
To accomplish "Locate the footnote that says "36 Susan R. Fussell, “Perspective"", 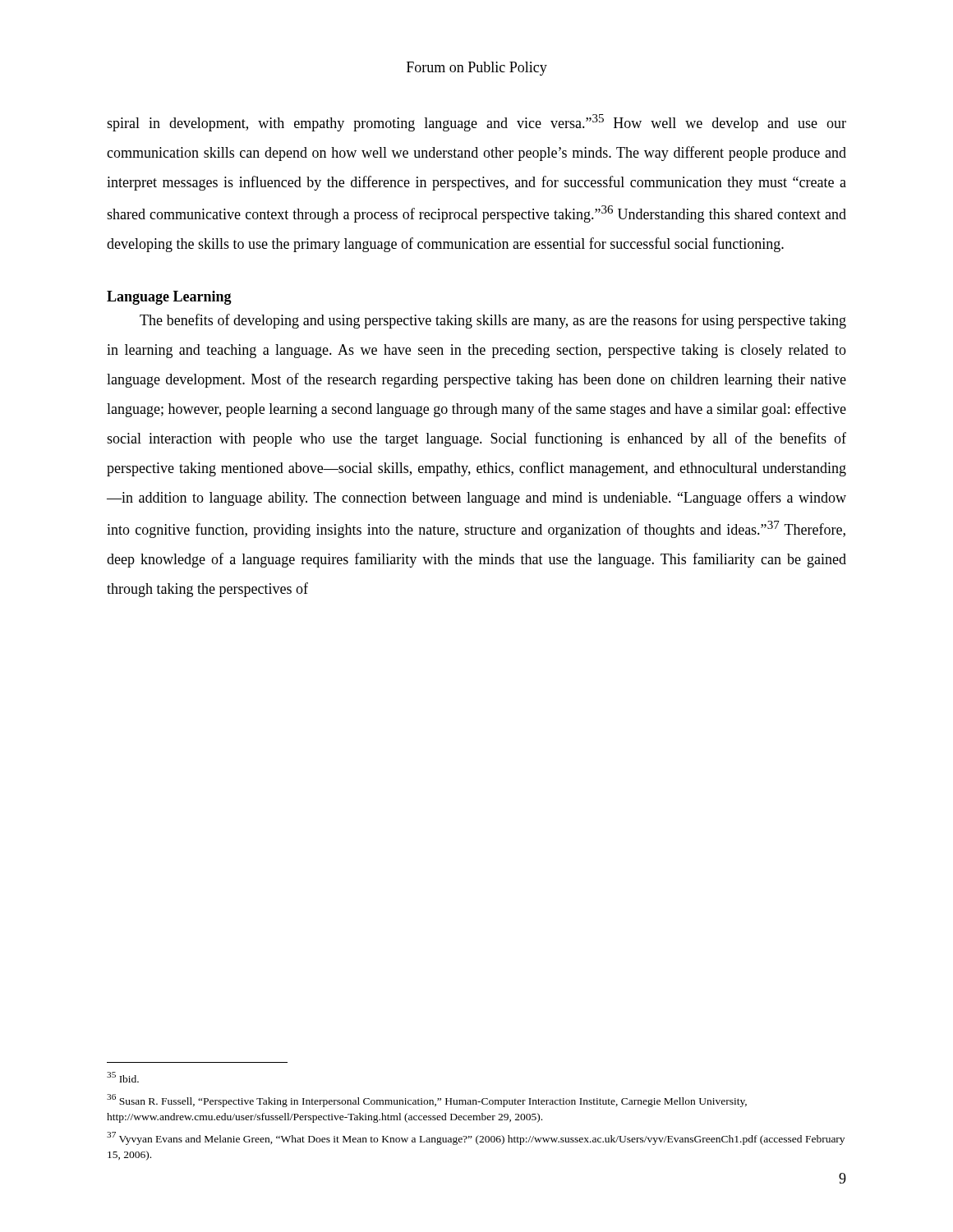I will [427, 1107].
